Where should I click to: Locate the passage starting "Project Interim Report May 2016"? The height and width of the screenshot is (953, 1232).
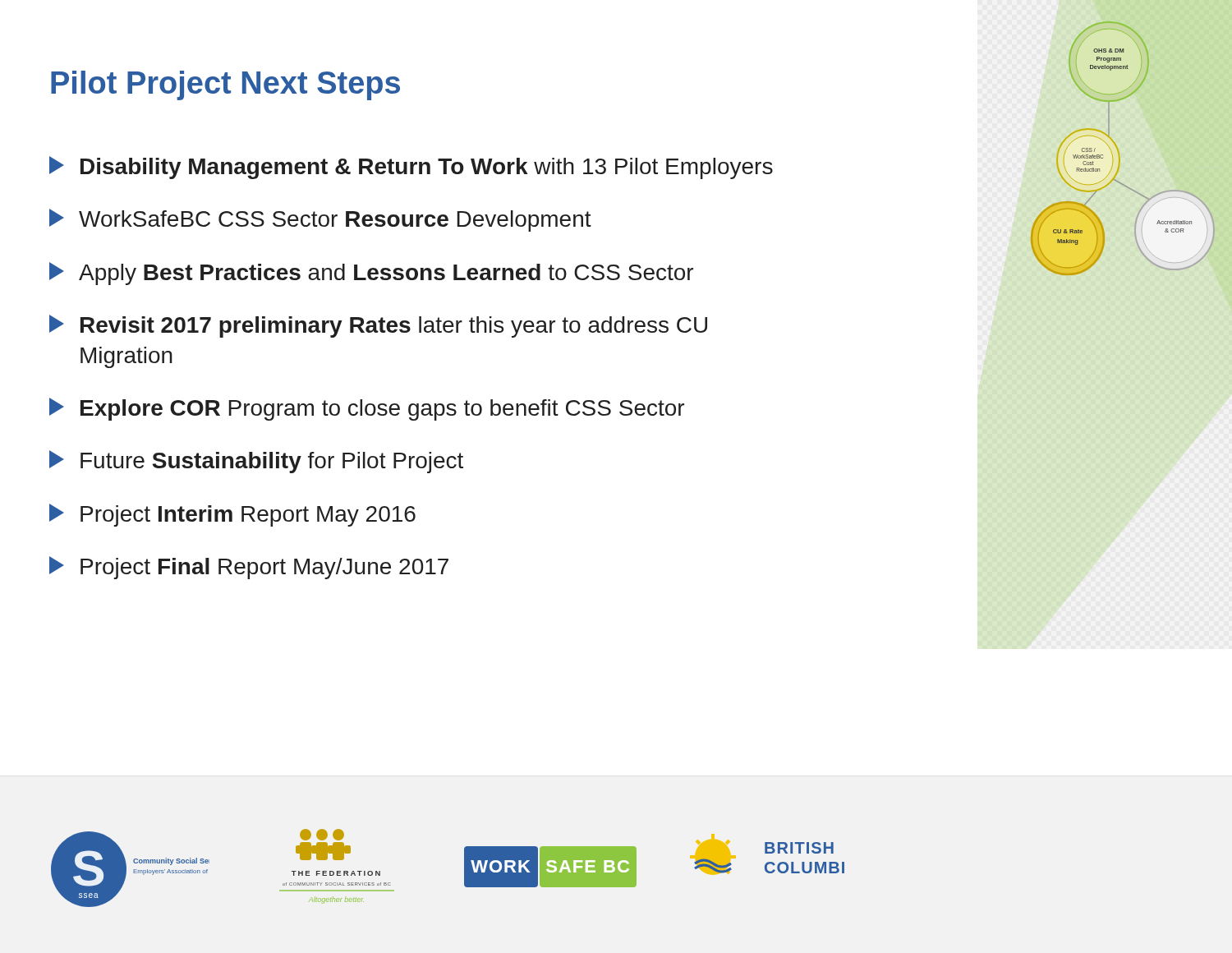click(419, 514)
